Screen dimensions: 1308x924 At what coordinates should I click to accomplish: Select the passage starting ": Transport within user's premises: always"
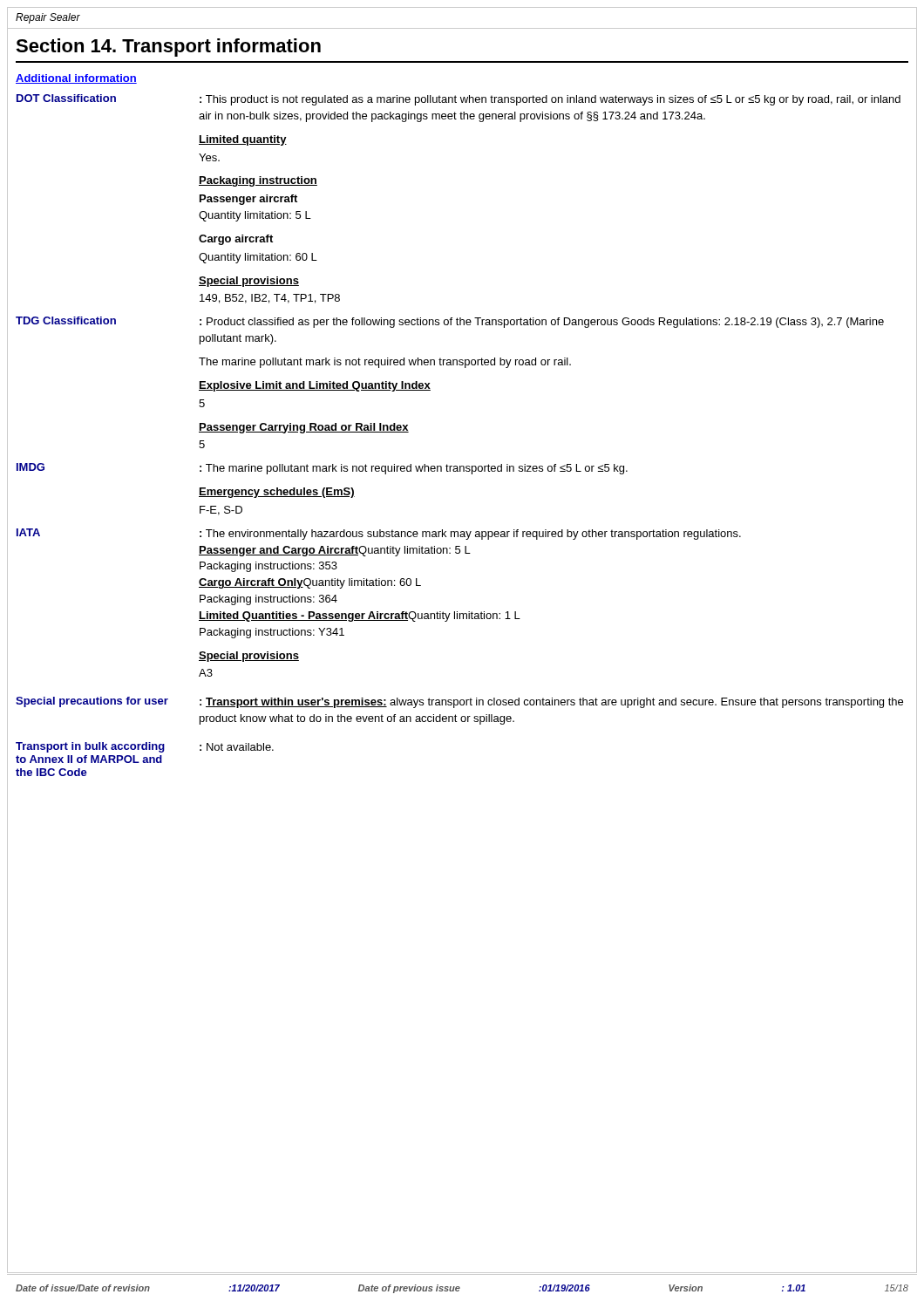551,710
